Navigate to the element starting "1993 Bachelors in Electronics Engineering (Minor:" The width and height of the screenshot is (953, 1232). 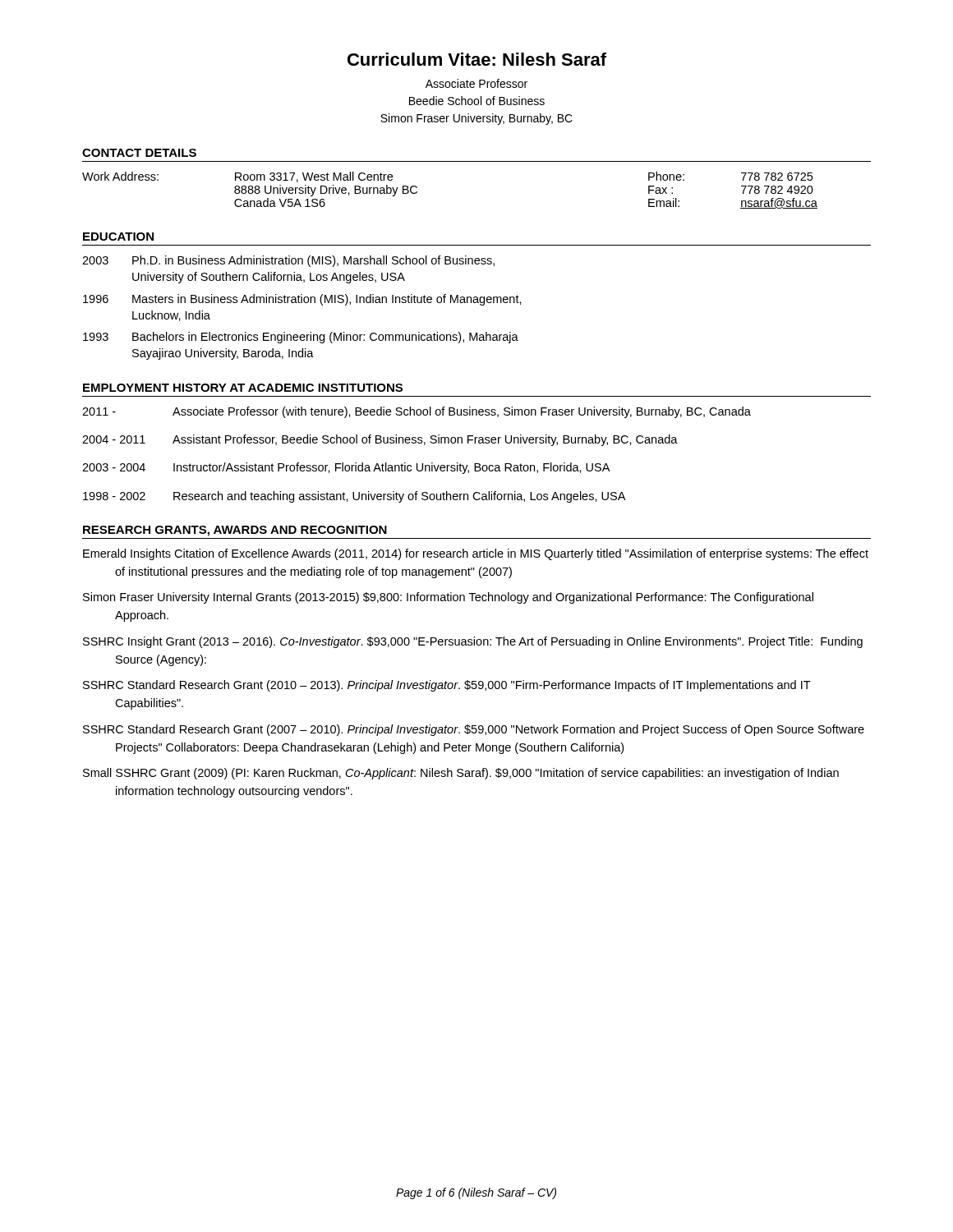click(476, 345)
